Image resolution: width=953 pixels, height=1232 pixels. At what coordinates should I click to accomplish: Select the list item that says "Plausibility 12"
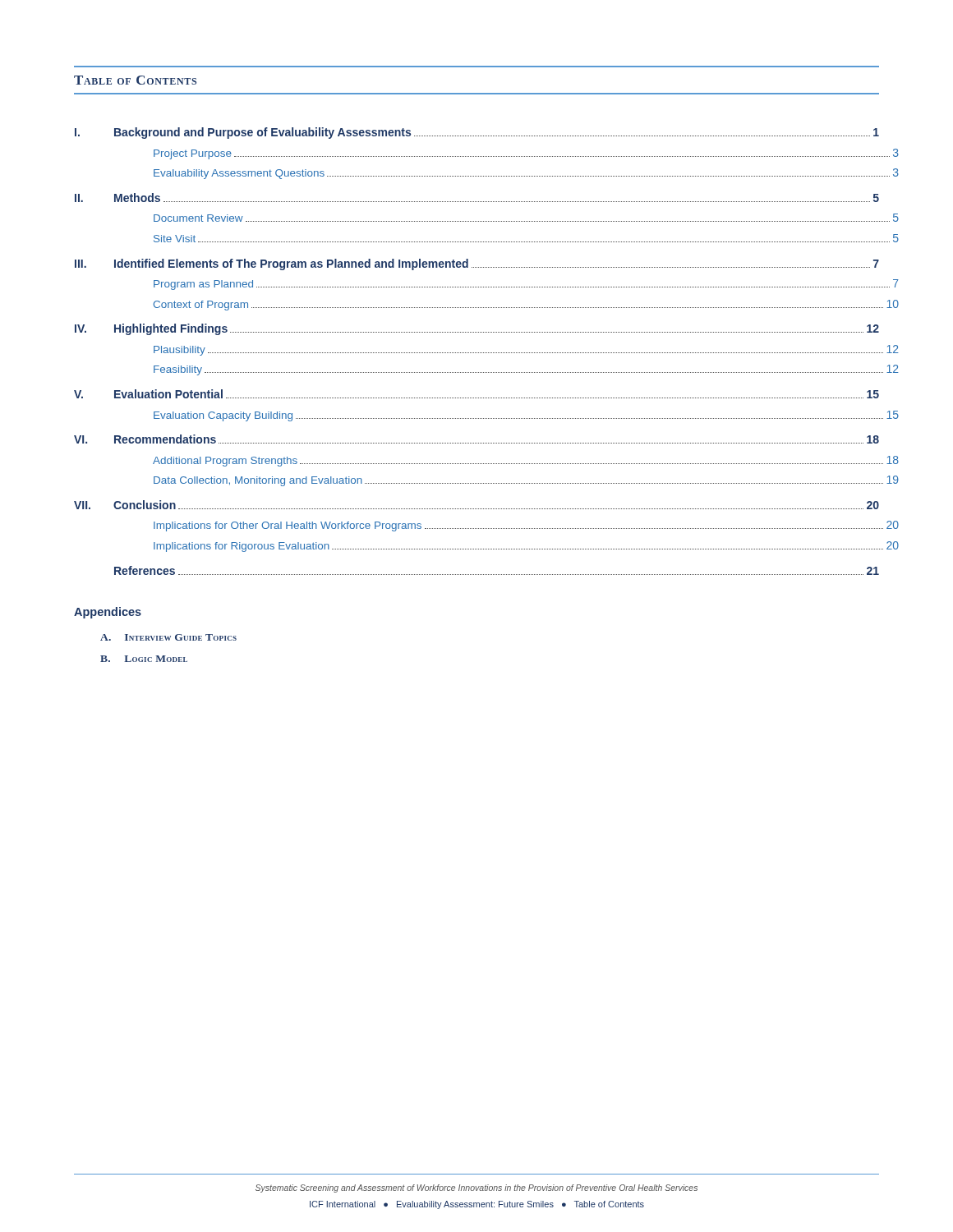click(476, 349)
